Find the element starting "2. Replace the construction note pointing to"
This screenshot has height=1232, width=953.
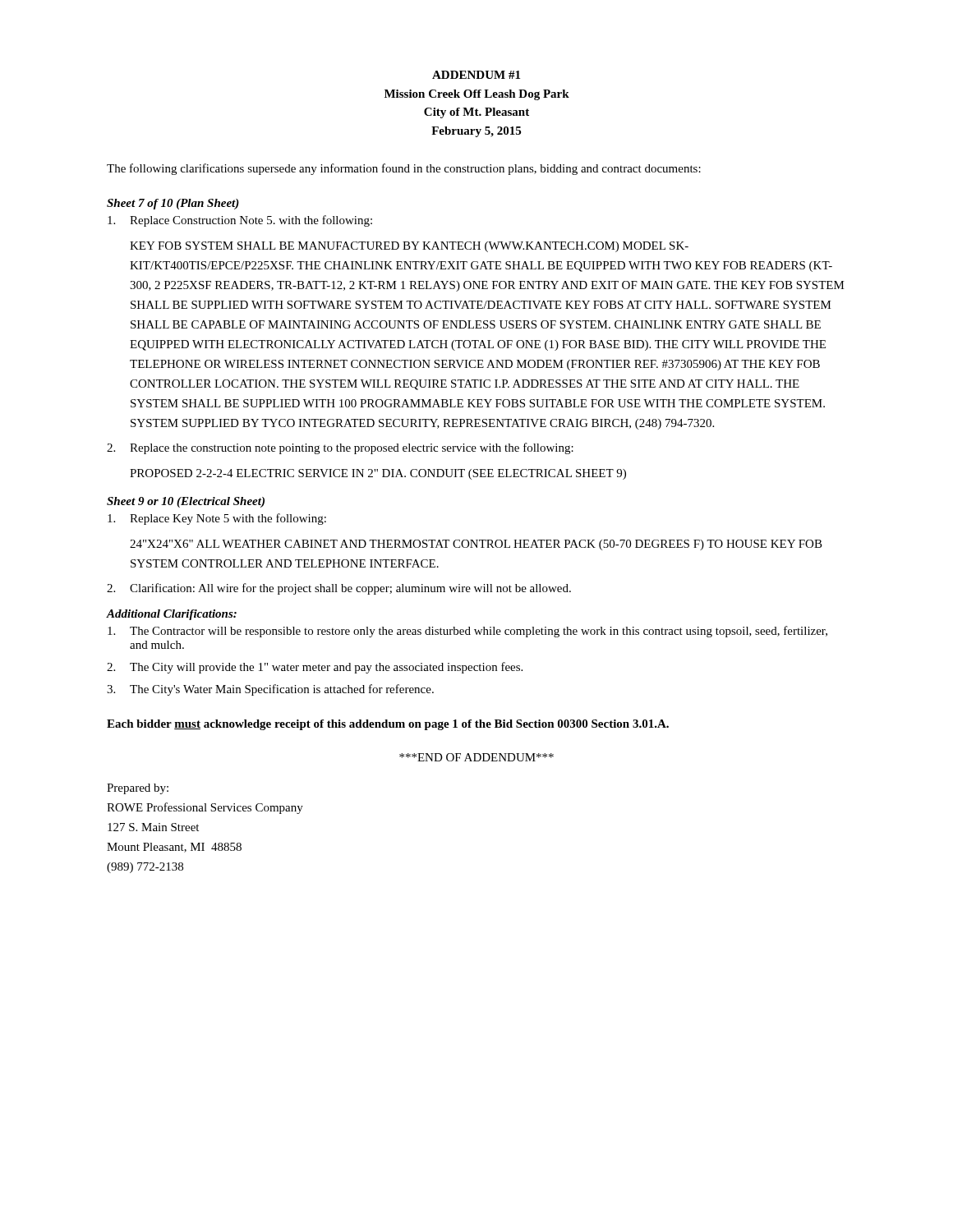[476, 448]
